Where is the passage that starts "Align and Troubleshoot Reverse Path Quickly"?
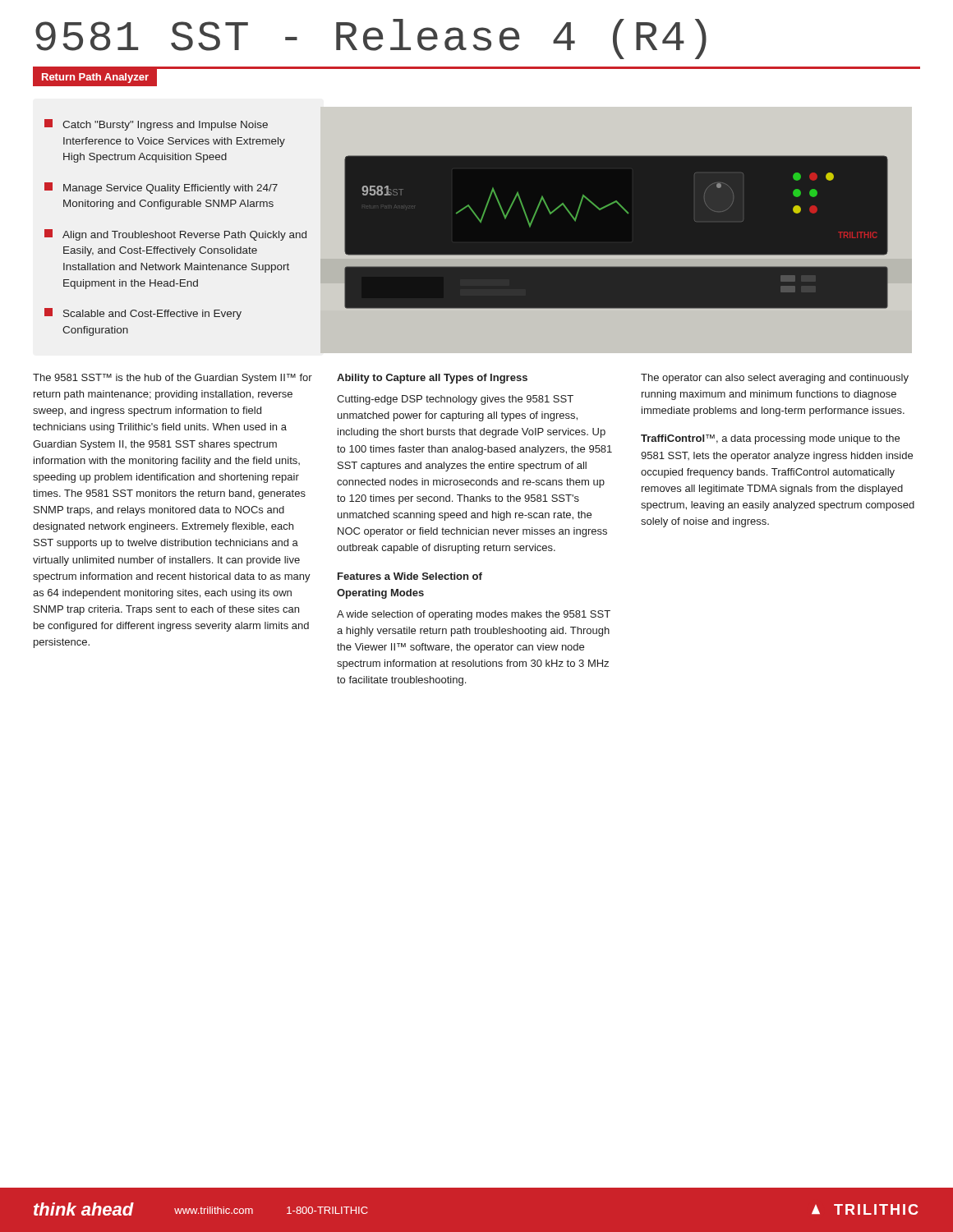This screenshot has width=953, height=1232. [x=176, y=259]
